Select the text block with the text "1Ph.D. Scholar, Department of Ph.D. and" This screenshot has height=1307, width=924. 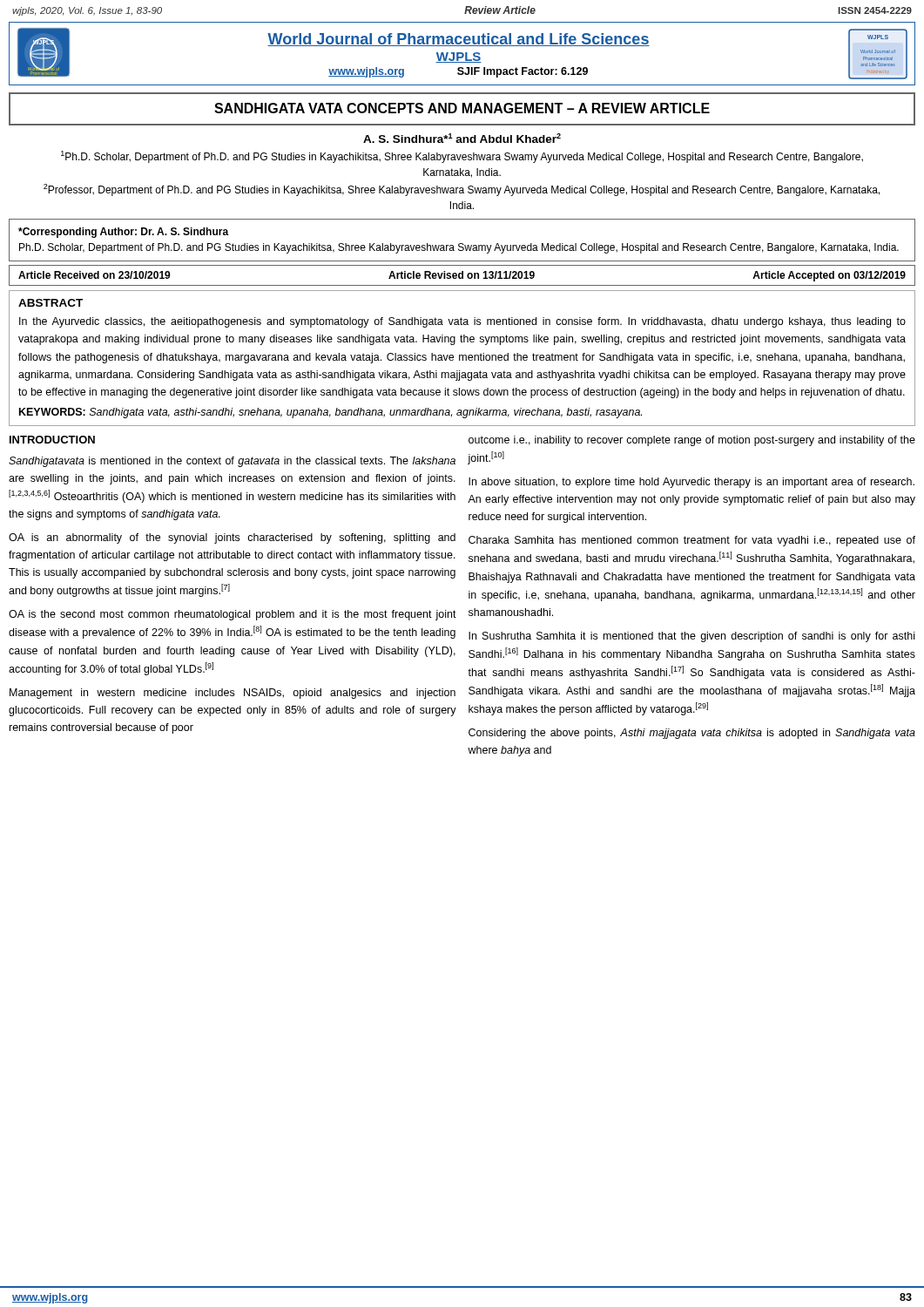[462, 180]
